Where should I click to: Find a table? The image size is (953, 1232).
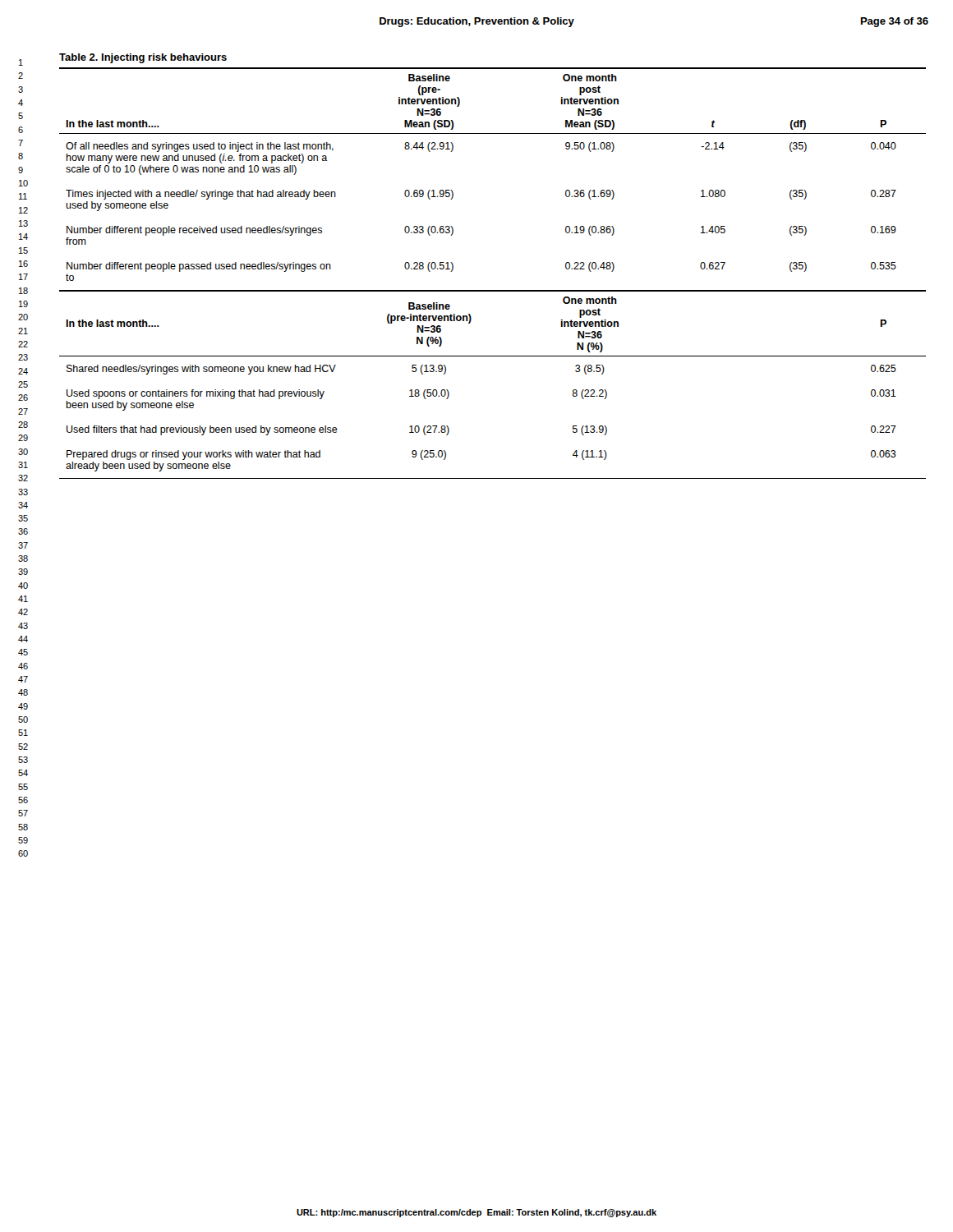tap(493, 265)
